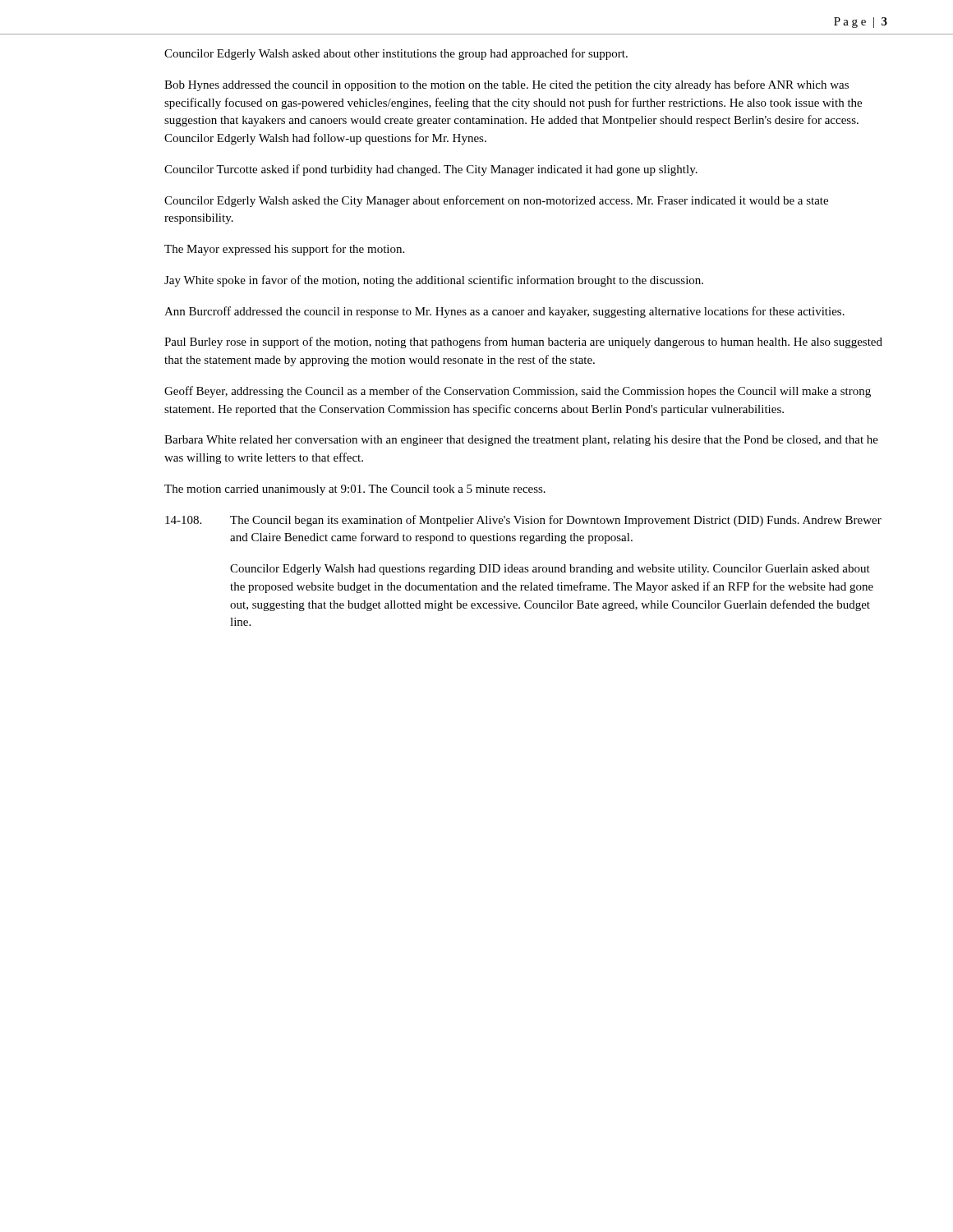The width and height of the screenshot is (953, 1232).
Task: Select the text block that reads "Ann Burcroff addressed"
Action: tap(505, 311)
